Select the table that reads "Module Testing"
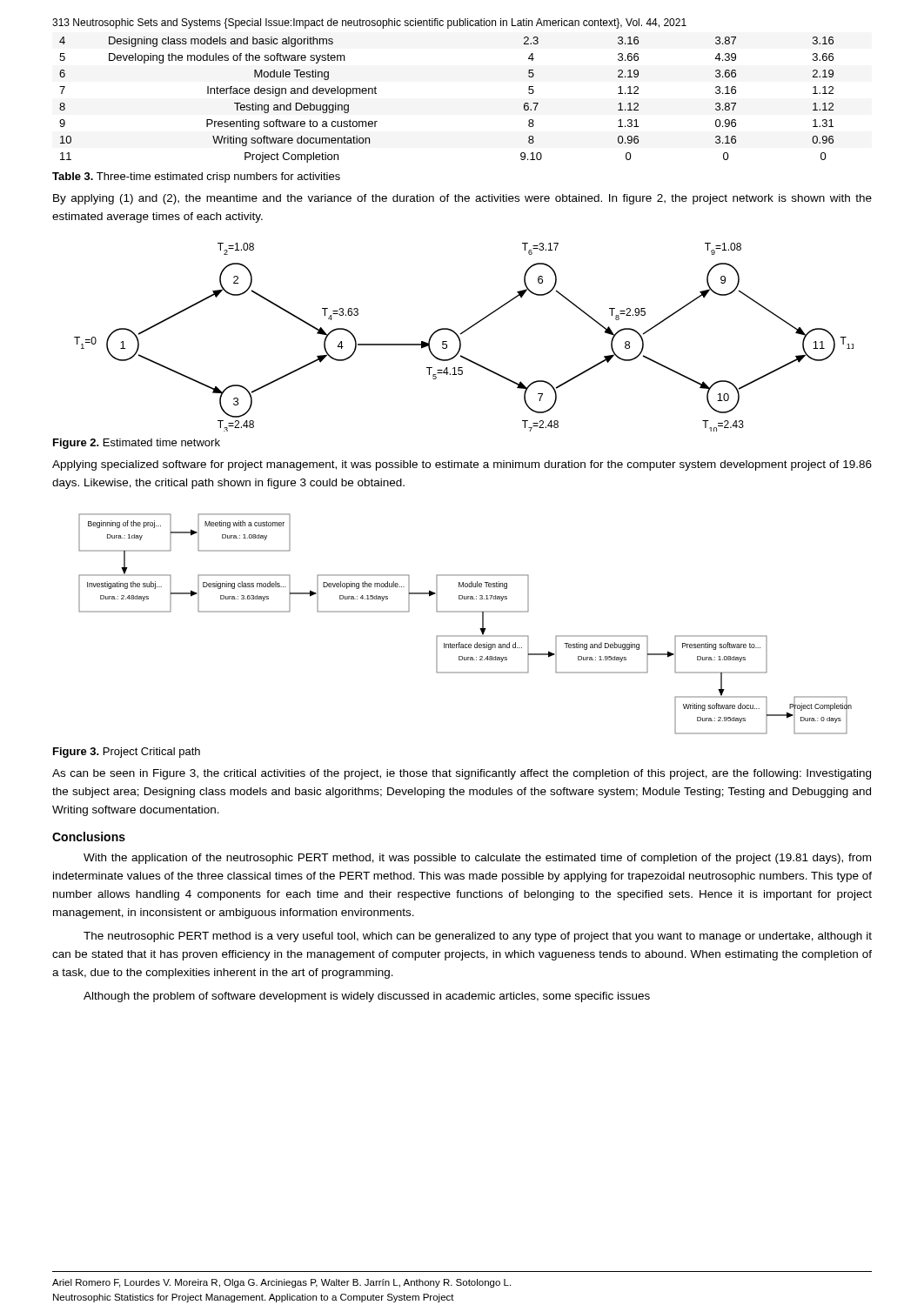Image resolution: width=924 pixels, height=1305 pixels. click(x=462, y=98)
